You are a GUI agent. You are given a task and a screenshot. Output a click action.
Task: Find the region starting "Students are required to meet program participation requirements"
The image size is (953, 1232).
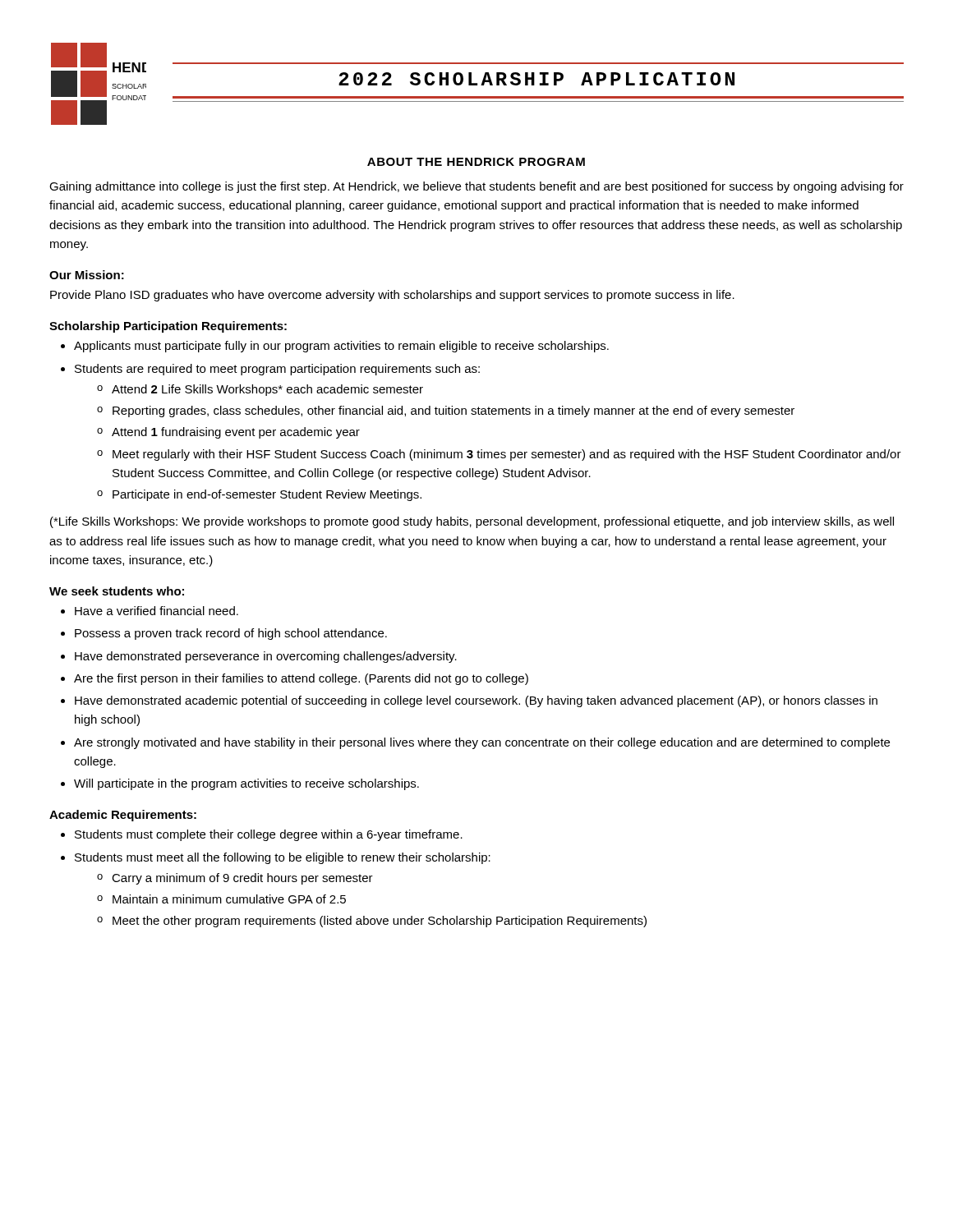[277, 370]
